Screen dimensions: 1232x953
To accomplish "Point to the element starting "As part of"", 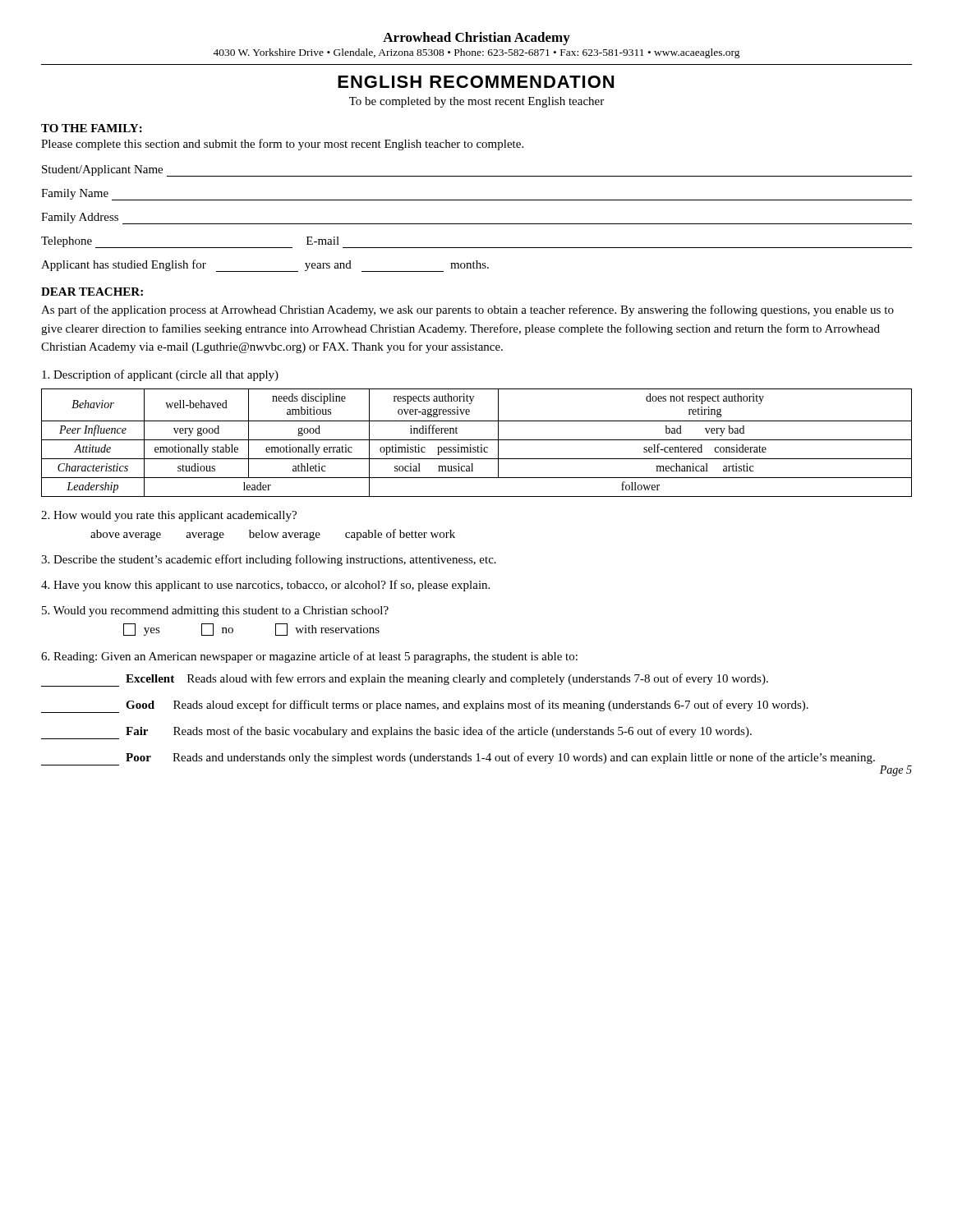I will [467, 328].
